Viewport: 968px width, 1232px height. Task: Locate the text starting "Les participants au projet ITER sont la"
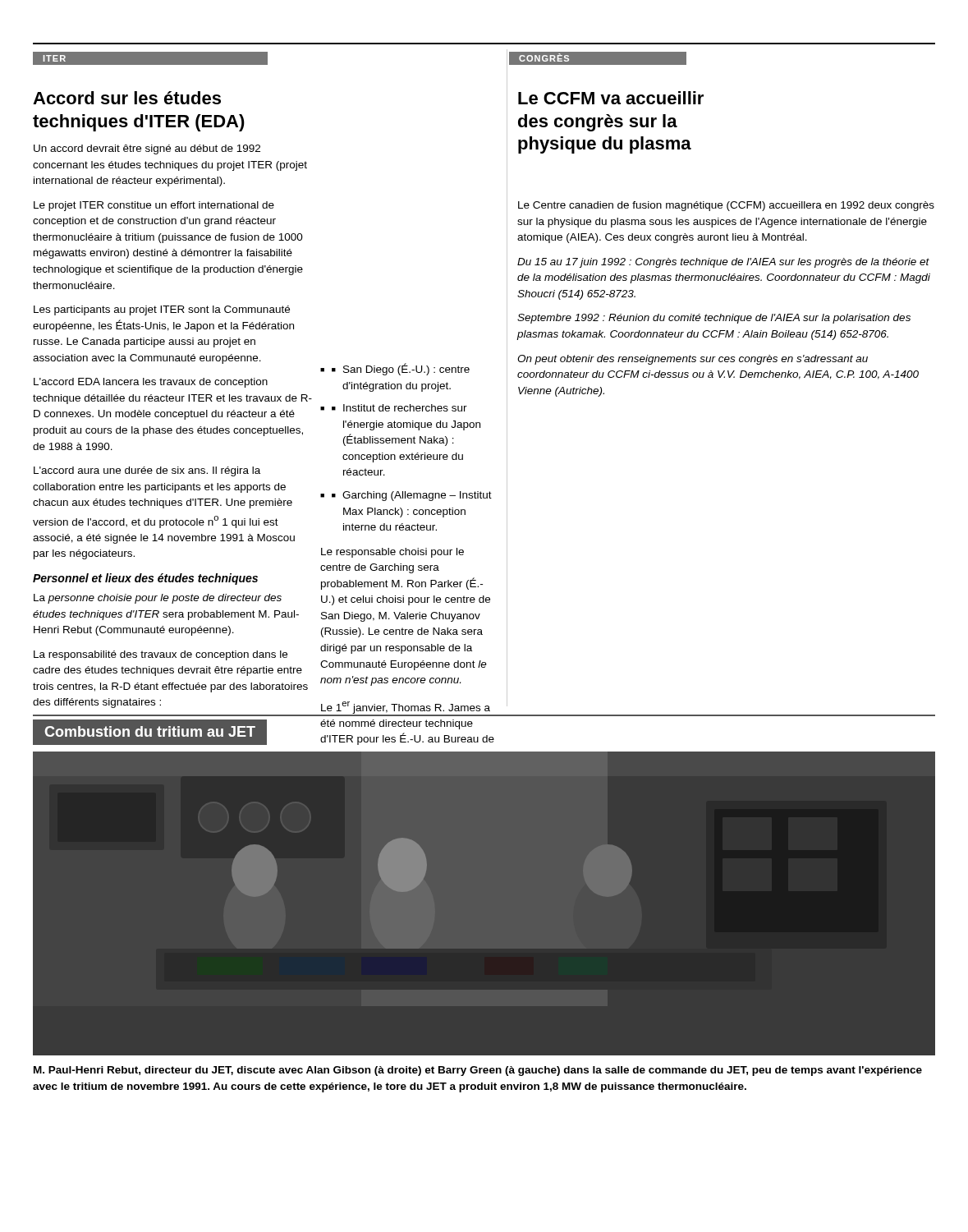click(x=164, y=333)
